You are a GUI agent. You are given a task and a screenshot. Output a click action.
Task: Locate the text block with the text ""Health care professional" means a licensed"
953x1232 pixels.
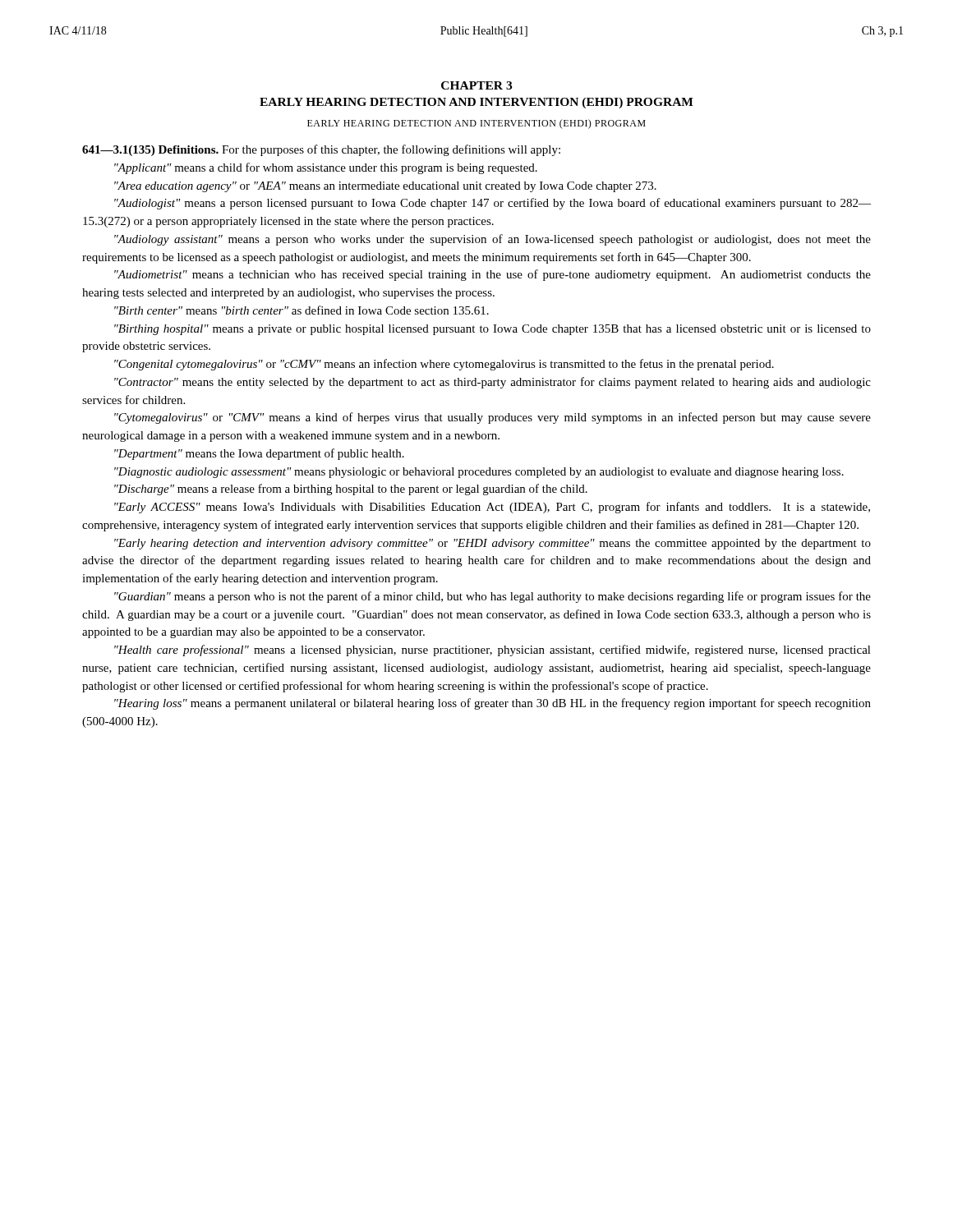[x=476, y=668]
